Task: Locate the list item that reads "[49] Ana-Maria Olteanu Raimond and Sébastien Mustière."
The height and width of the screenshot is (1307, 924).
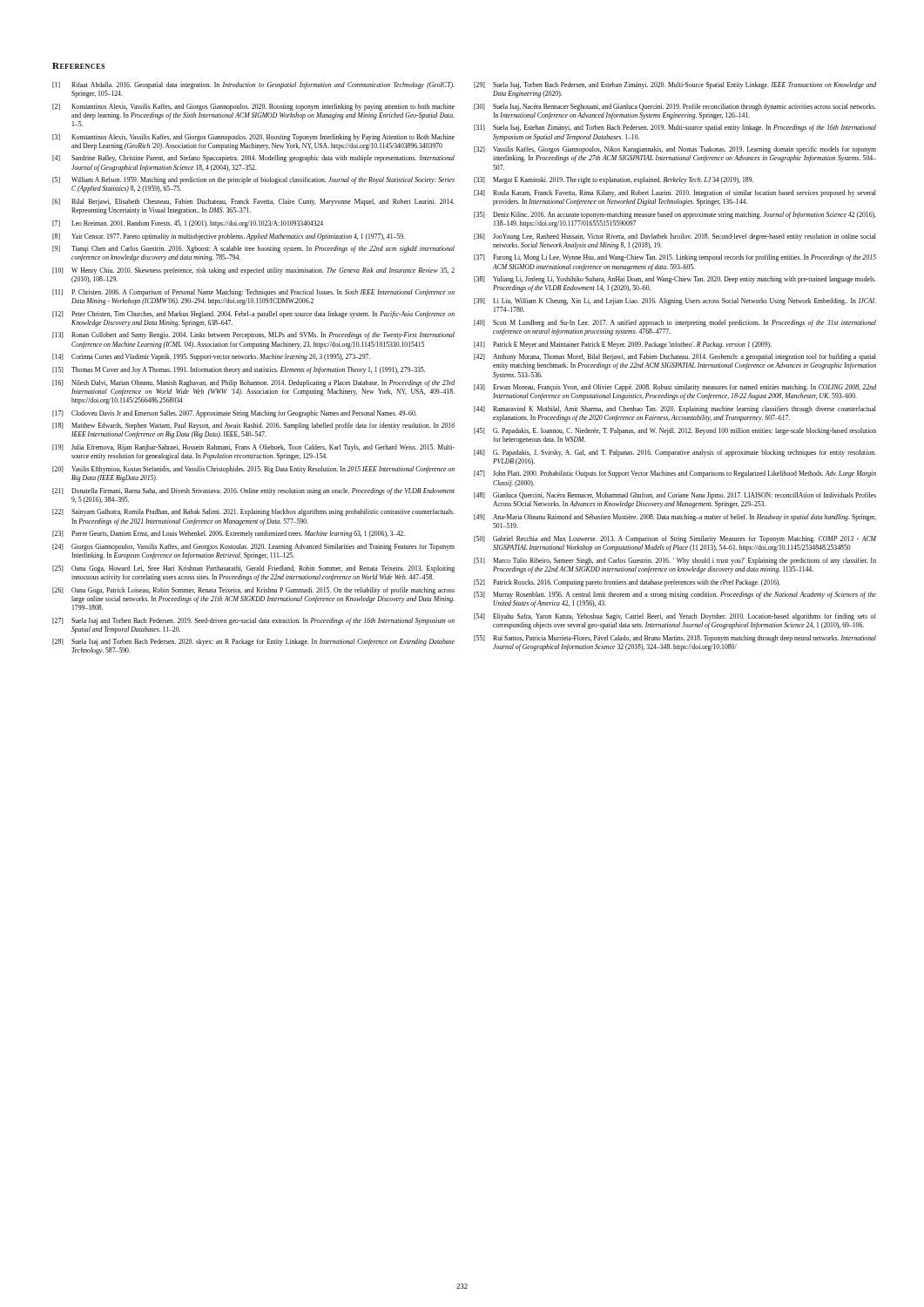Action: pos(675,522)
